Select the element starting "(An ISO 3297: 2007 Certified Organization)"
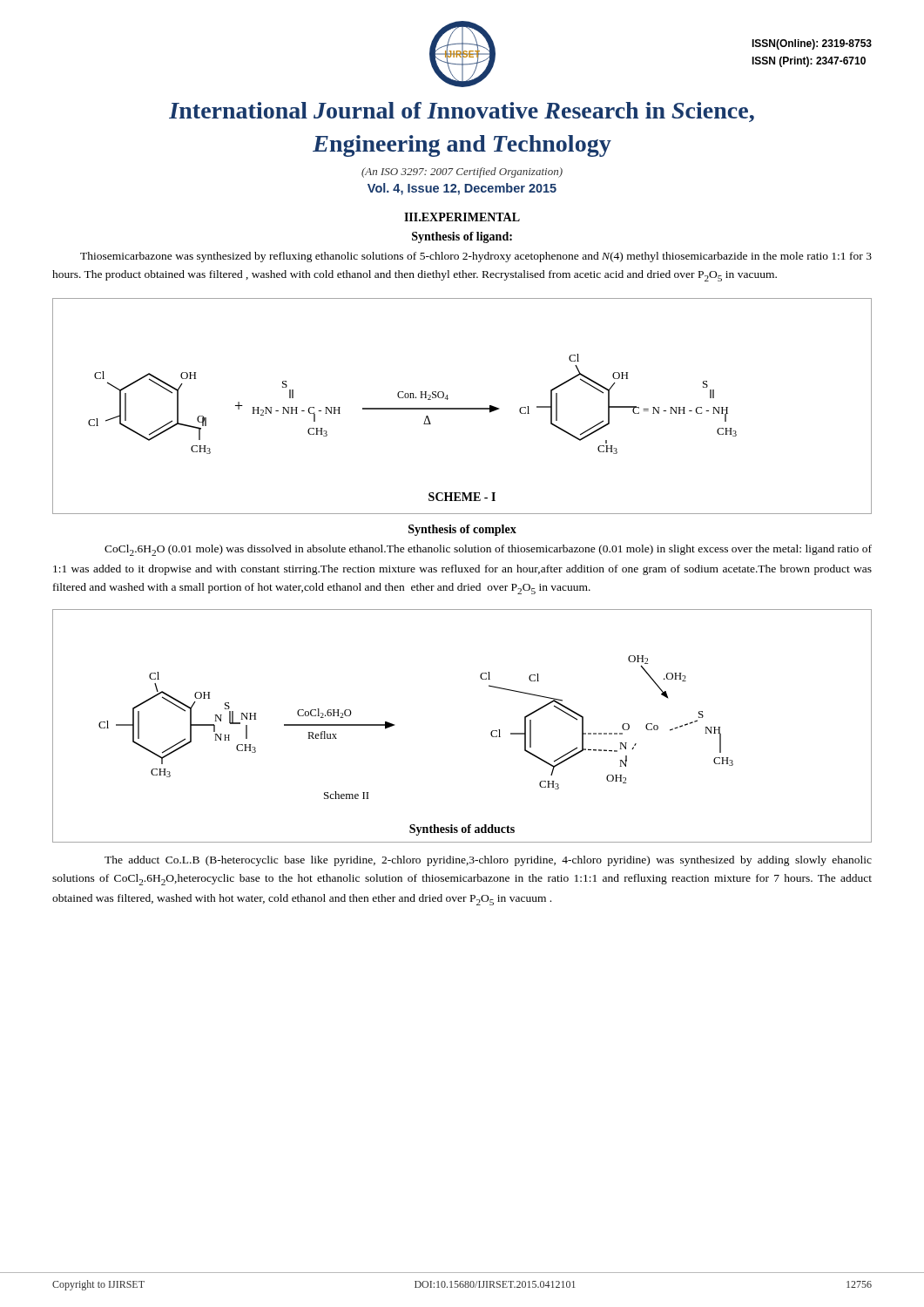Viewport: 924px width, 1307px height. tap(462, 171)
